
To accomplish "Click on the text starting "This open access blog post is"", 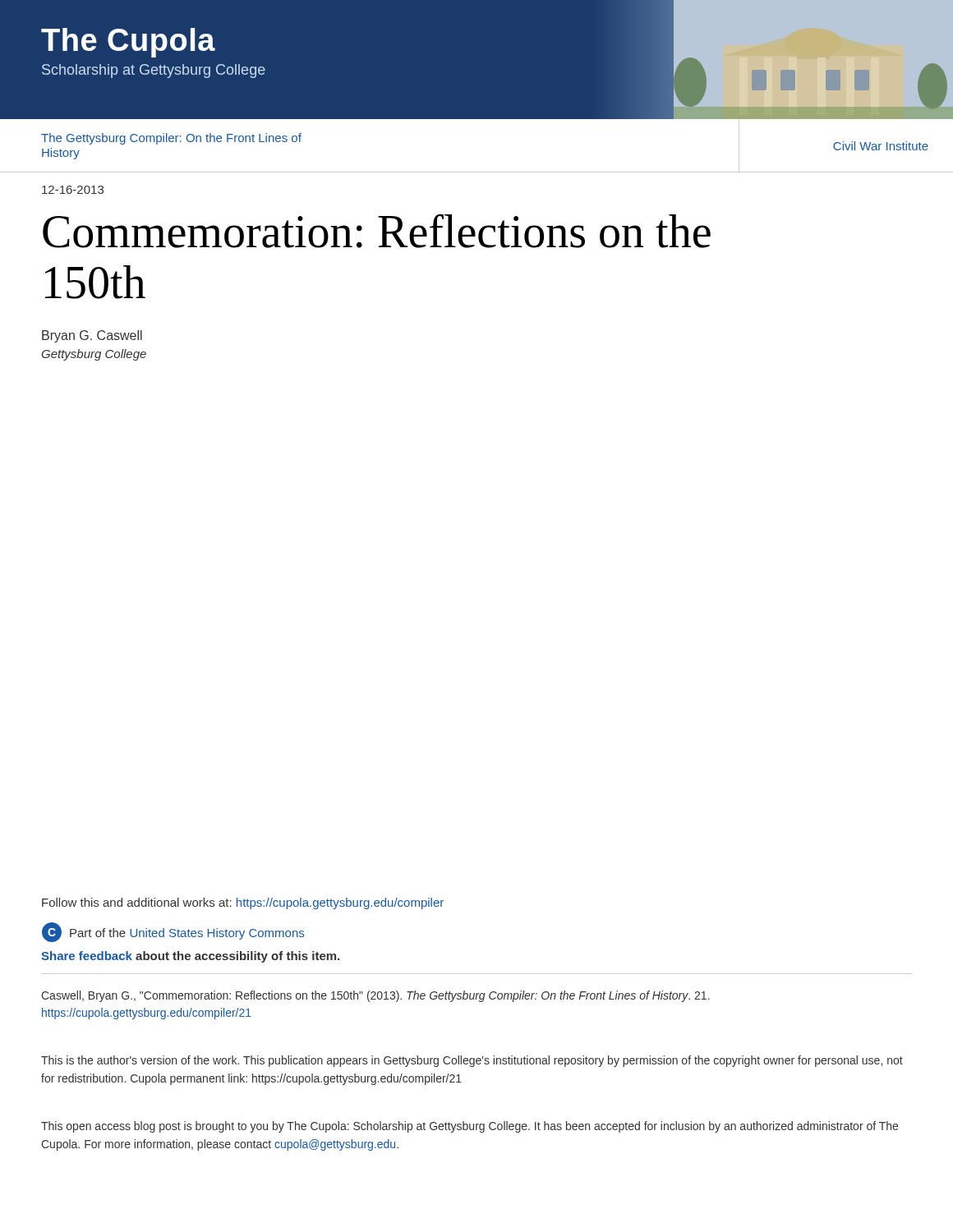I will pos(470,1135).
